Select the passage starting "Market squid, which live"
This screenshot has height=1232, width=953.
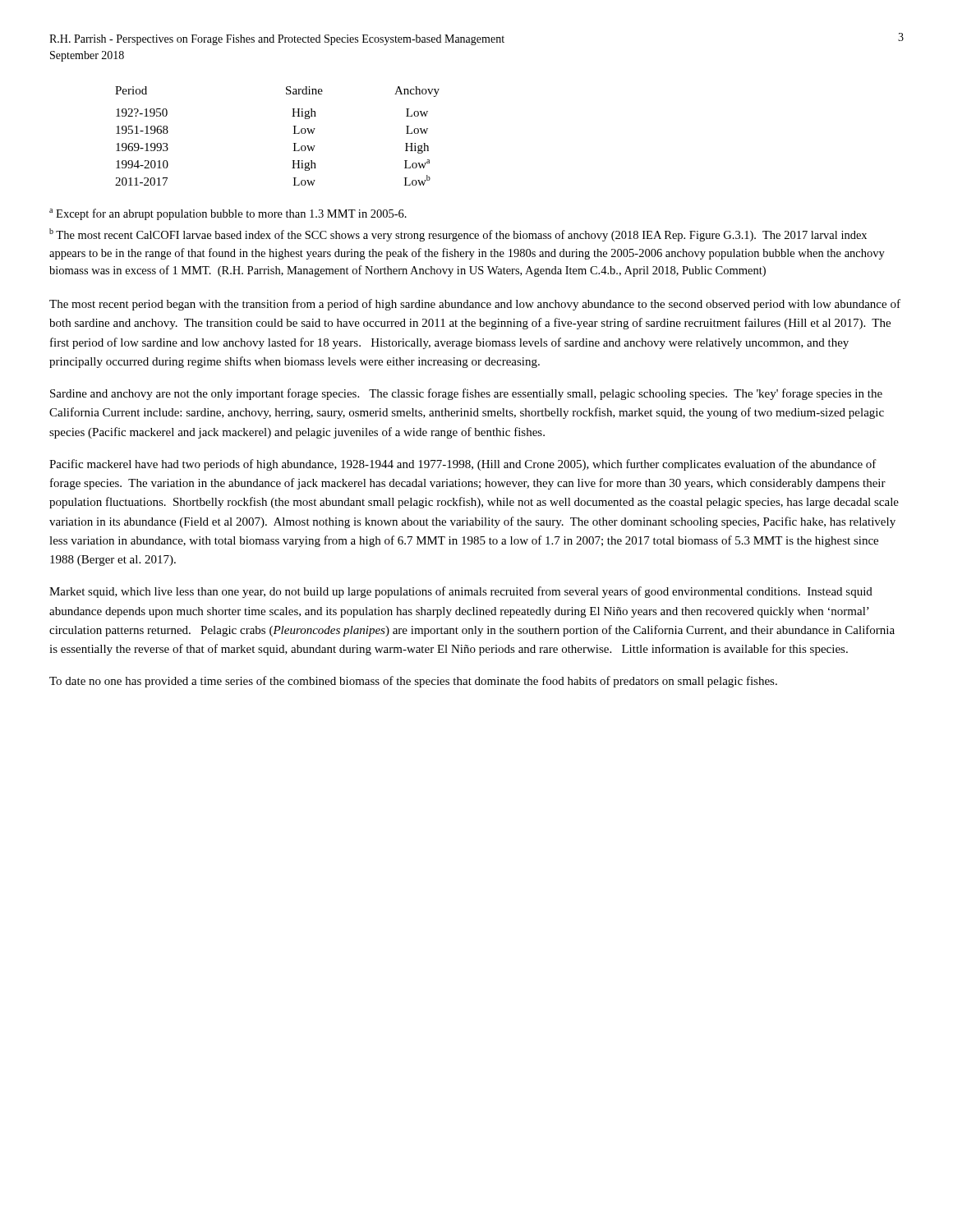[x=472, y=620]
